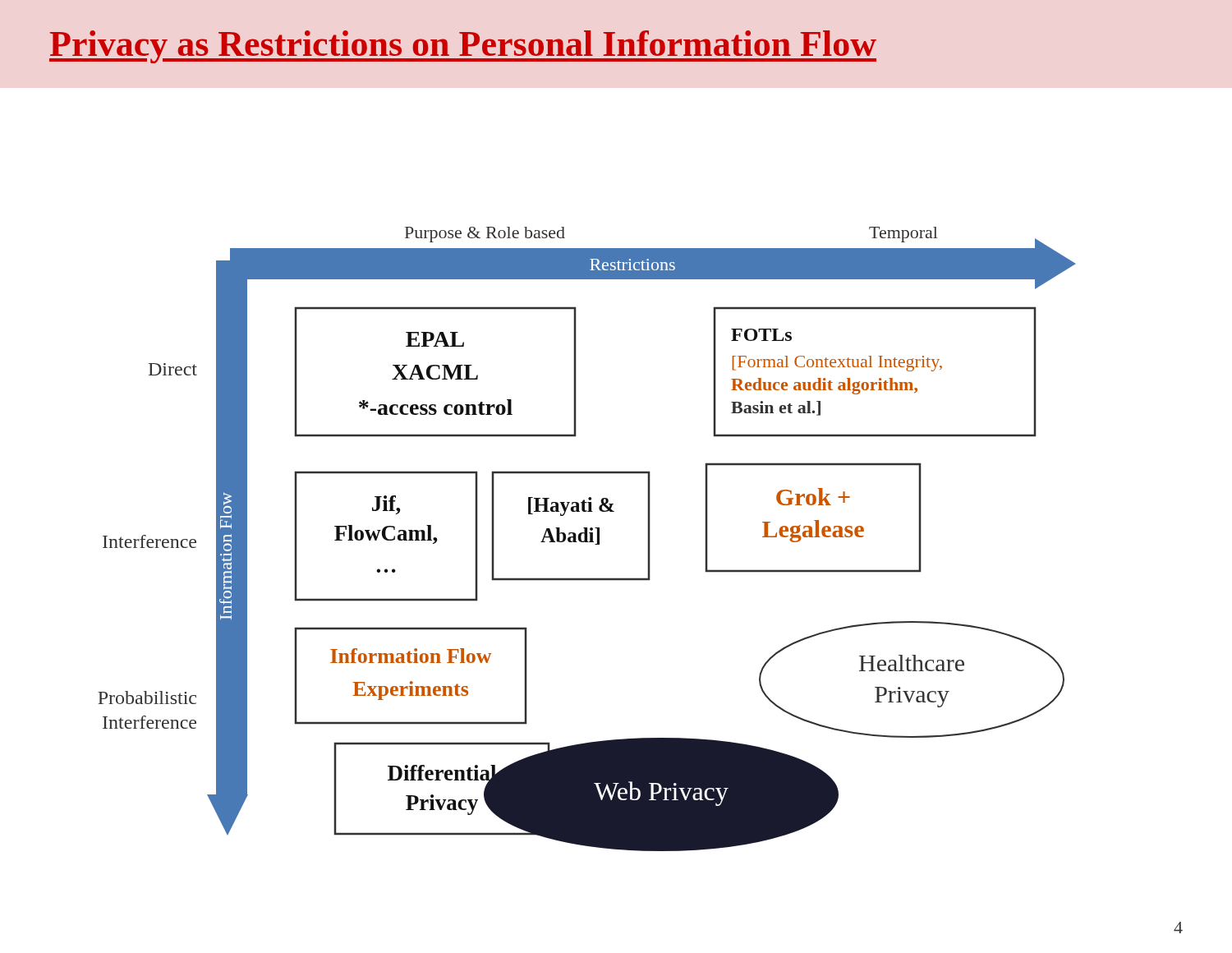Select the text starting "Privacy as Restrictions on"
The width and height of the screenshot is (1232, 953).
616,44
